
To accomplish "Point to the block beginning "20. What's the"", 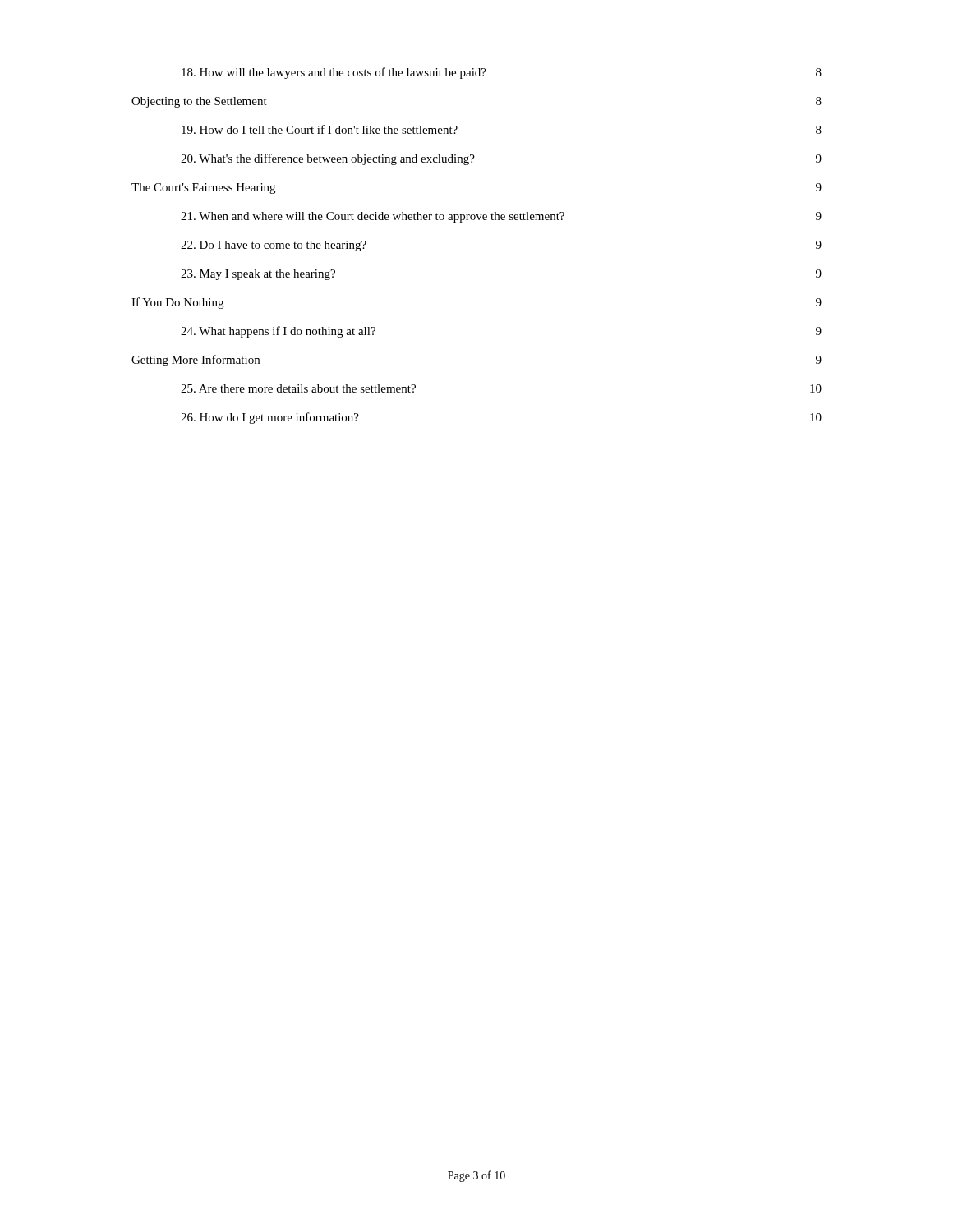I will coord(324,159).
